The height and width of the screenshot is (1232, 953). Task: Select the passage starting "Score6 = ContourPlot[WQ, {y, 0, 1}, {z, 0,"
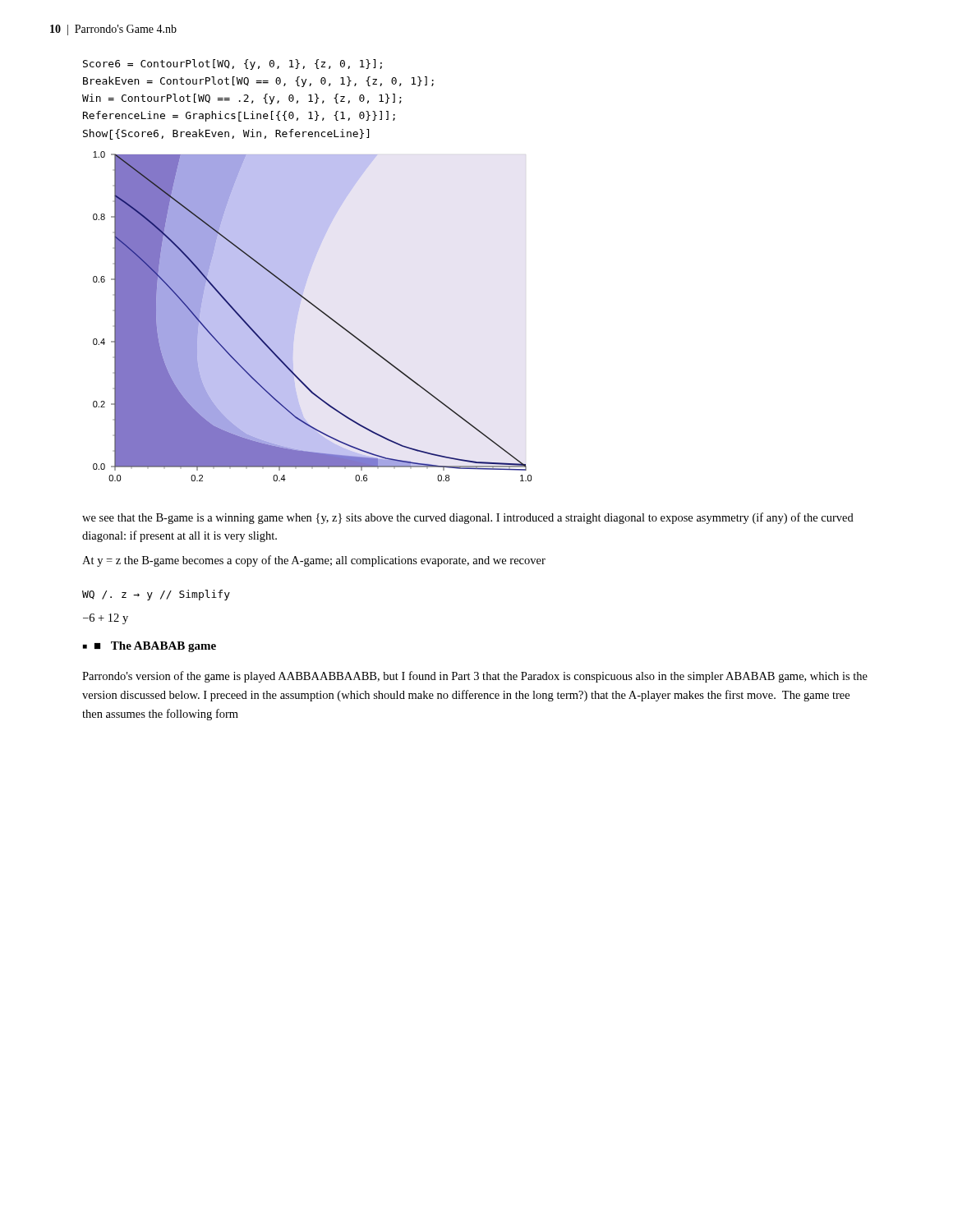259,99
